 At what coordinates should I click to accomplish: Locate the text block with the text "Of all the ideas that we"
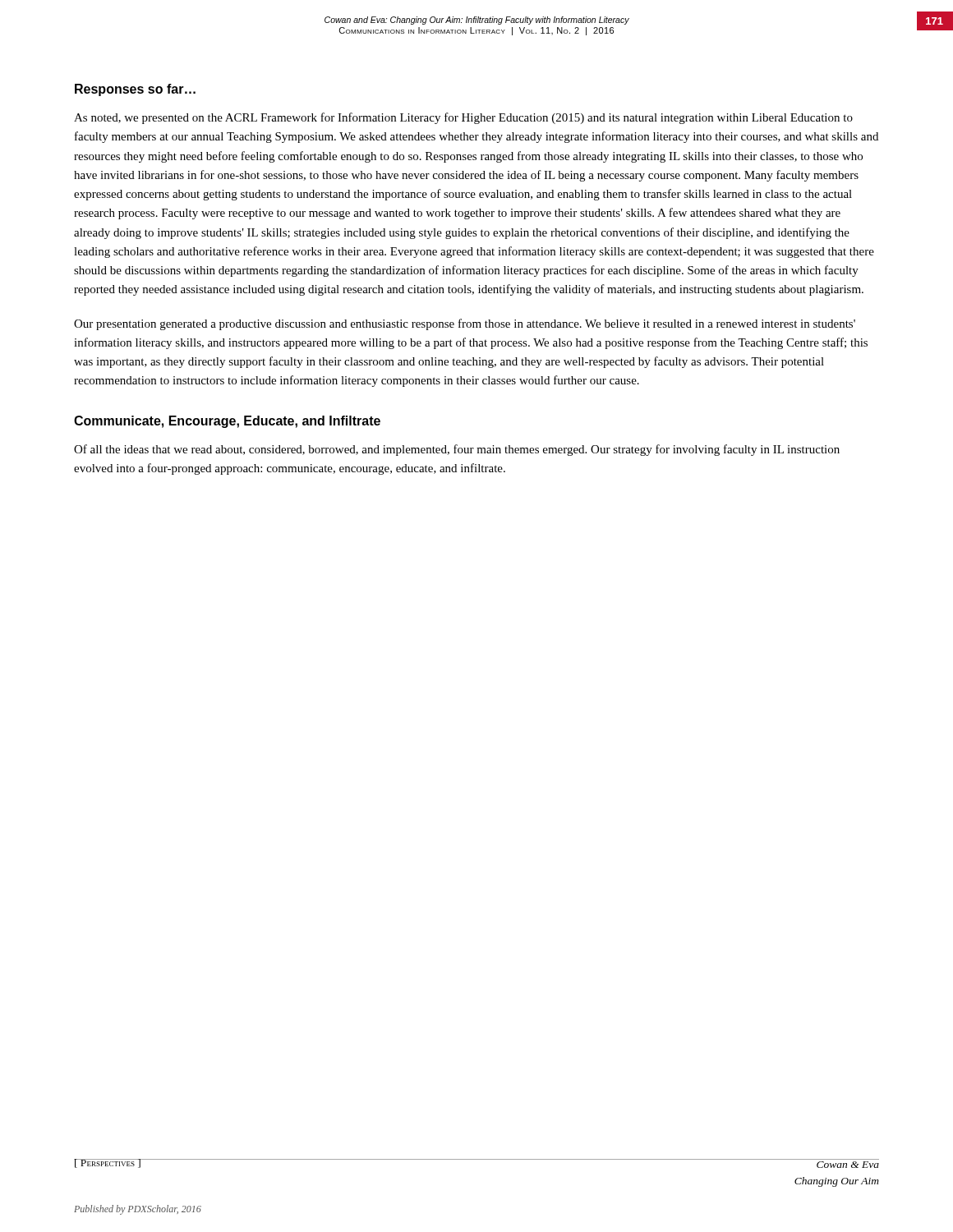coord(457,458)
